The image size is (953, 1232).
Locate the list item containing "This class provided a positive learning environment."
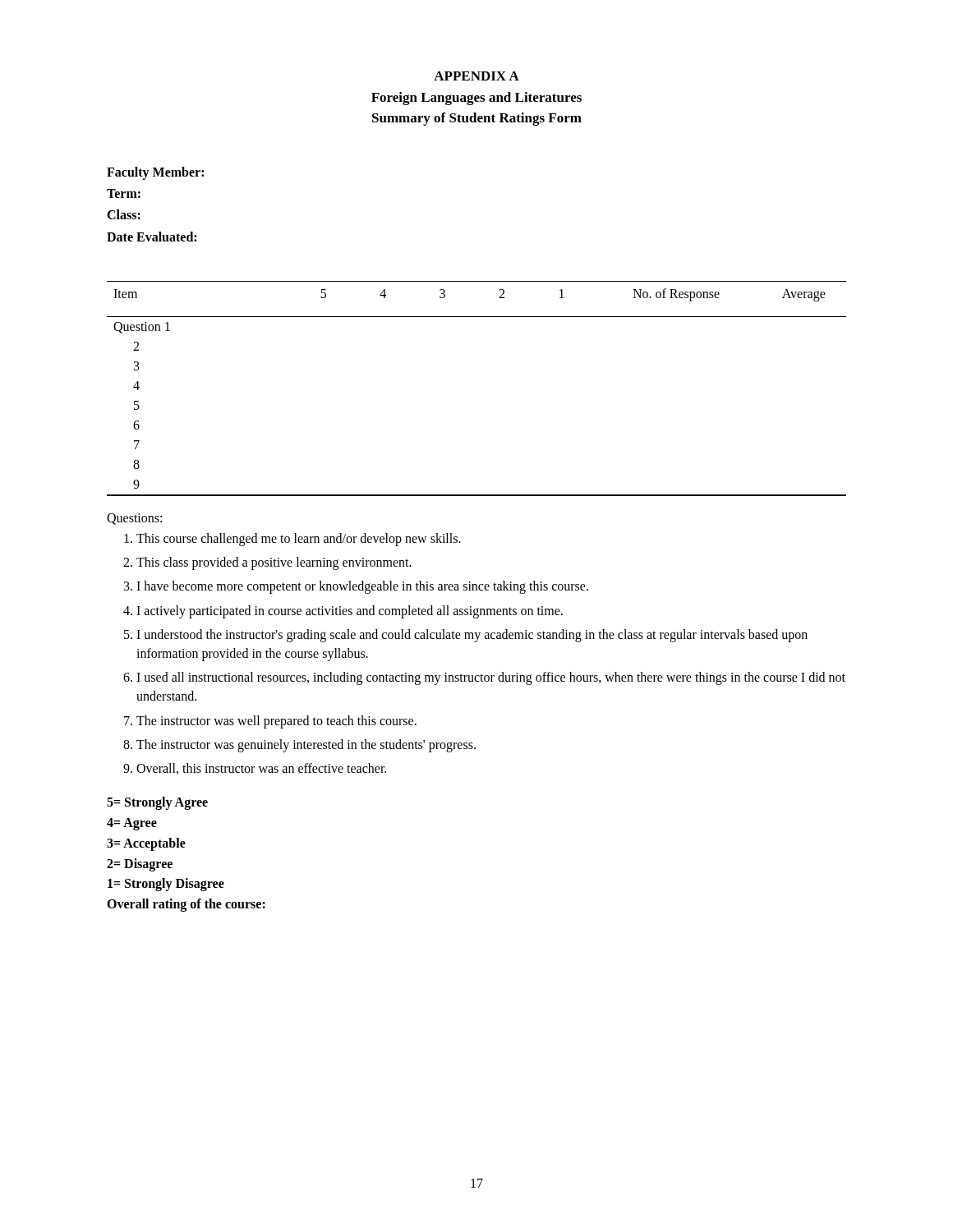point(274,563)
